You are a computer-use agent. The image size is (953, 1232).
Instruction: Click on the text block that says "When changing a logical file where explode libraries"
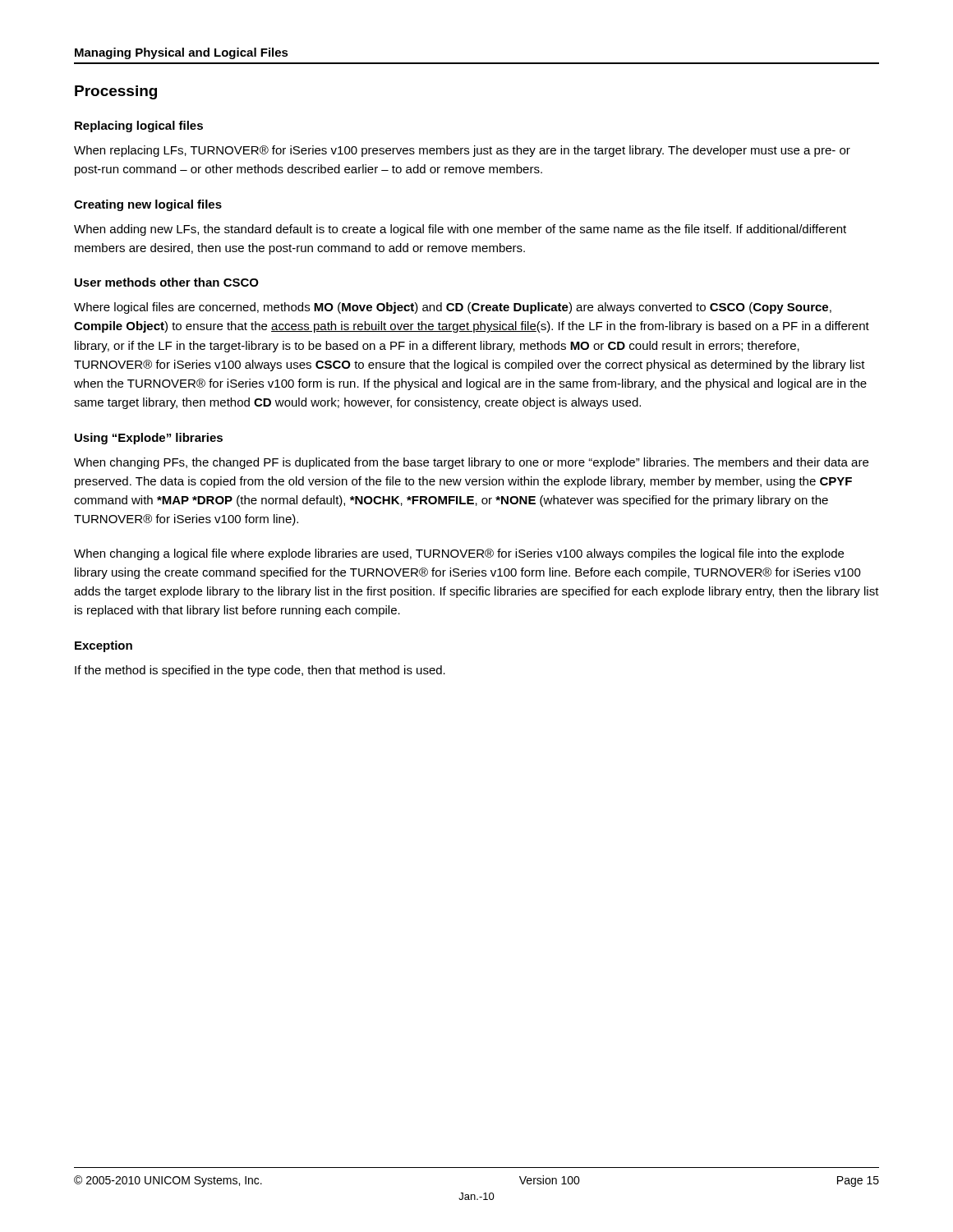coord(476,581)
